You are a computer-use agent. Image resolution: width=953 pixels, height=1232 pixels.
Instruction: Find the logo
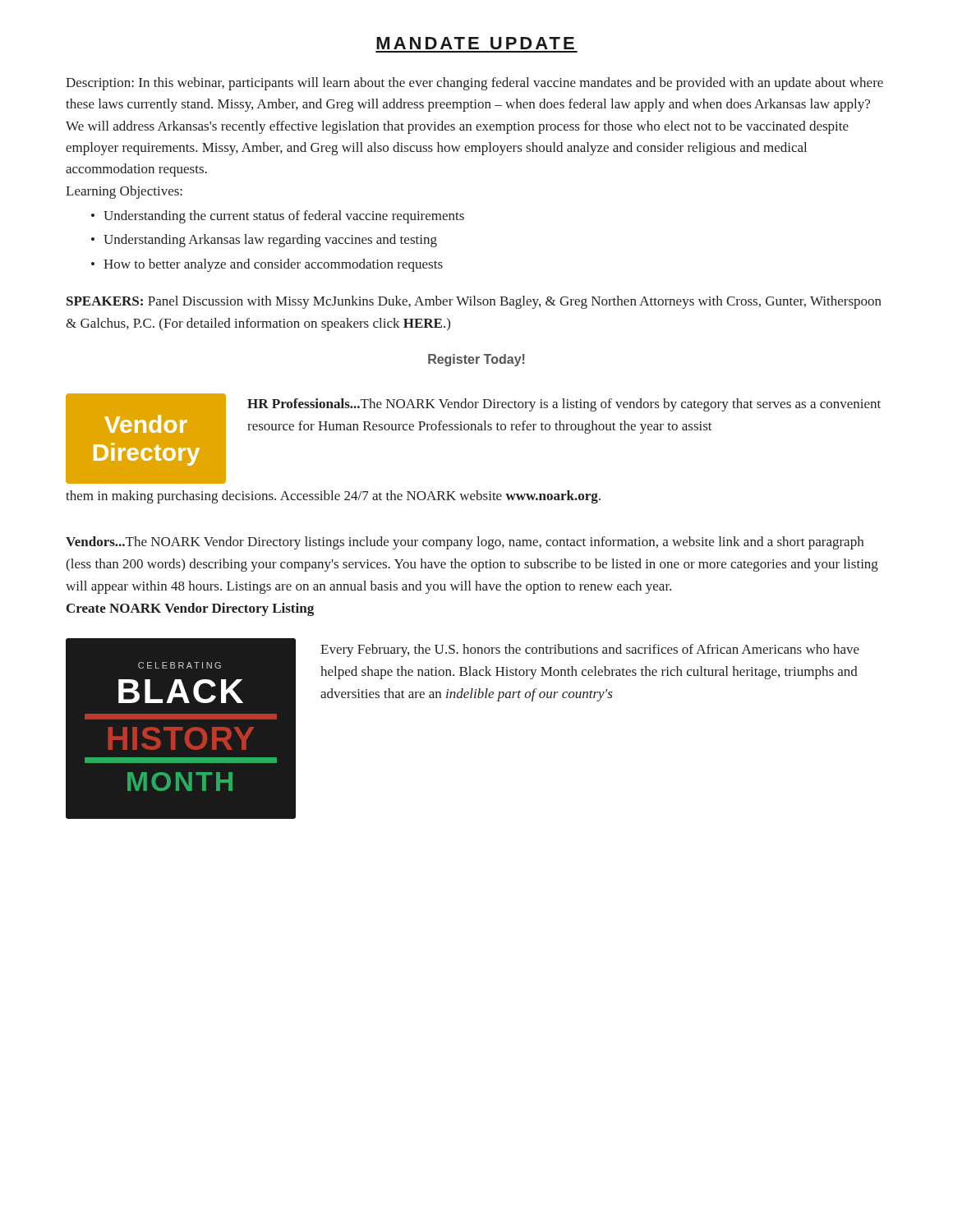tap(146, 439)
